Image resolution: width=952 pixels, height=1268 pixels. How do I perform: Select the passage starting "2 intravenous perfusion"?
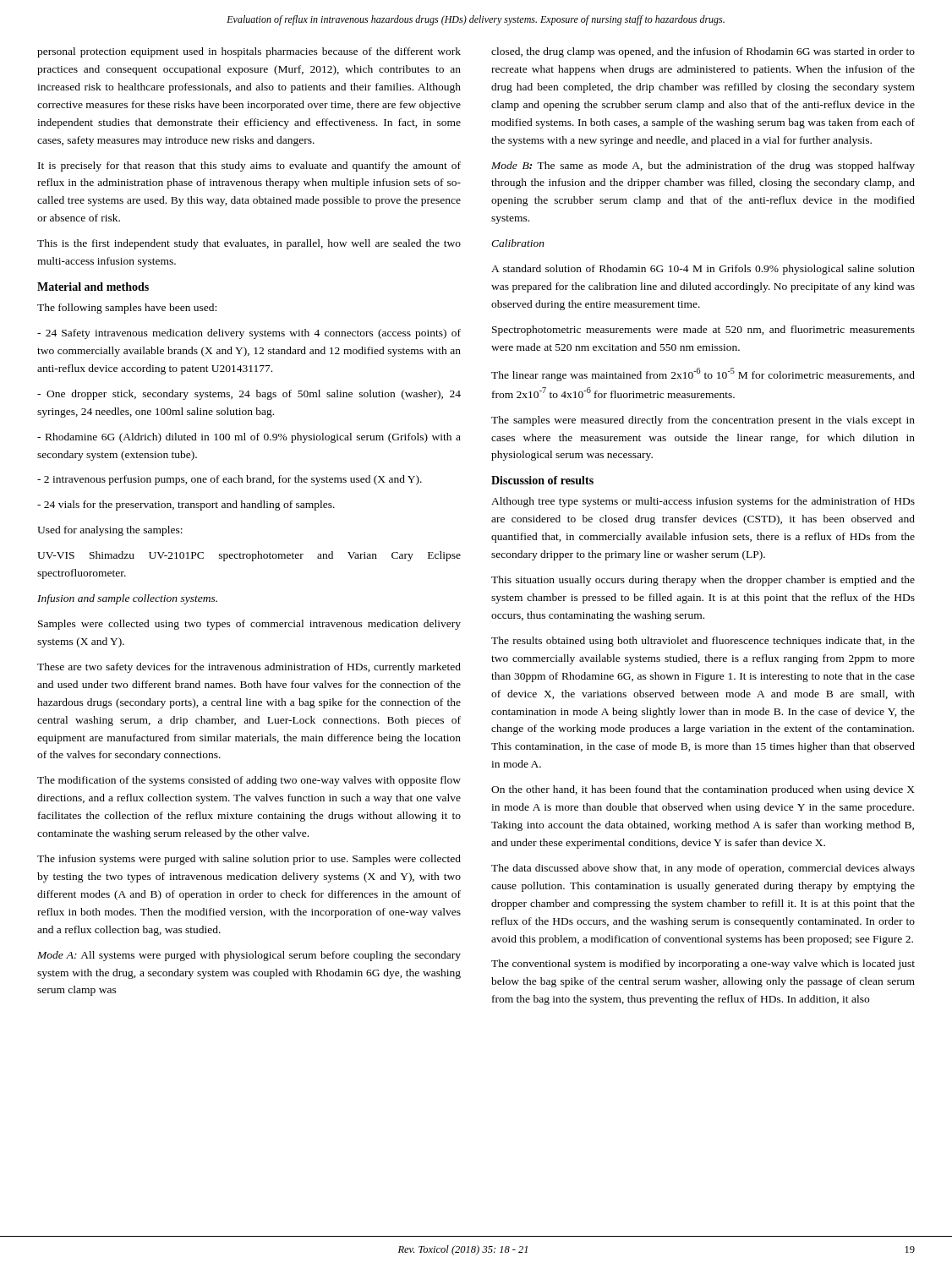tap(249, 480)
